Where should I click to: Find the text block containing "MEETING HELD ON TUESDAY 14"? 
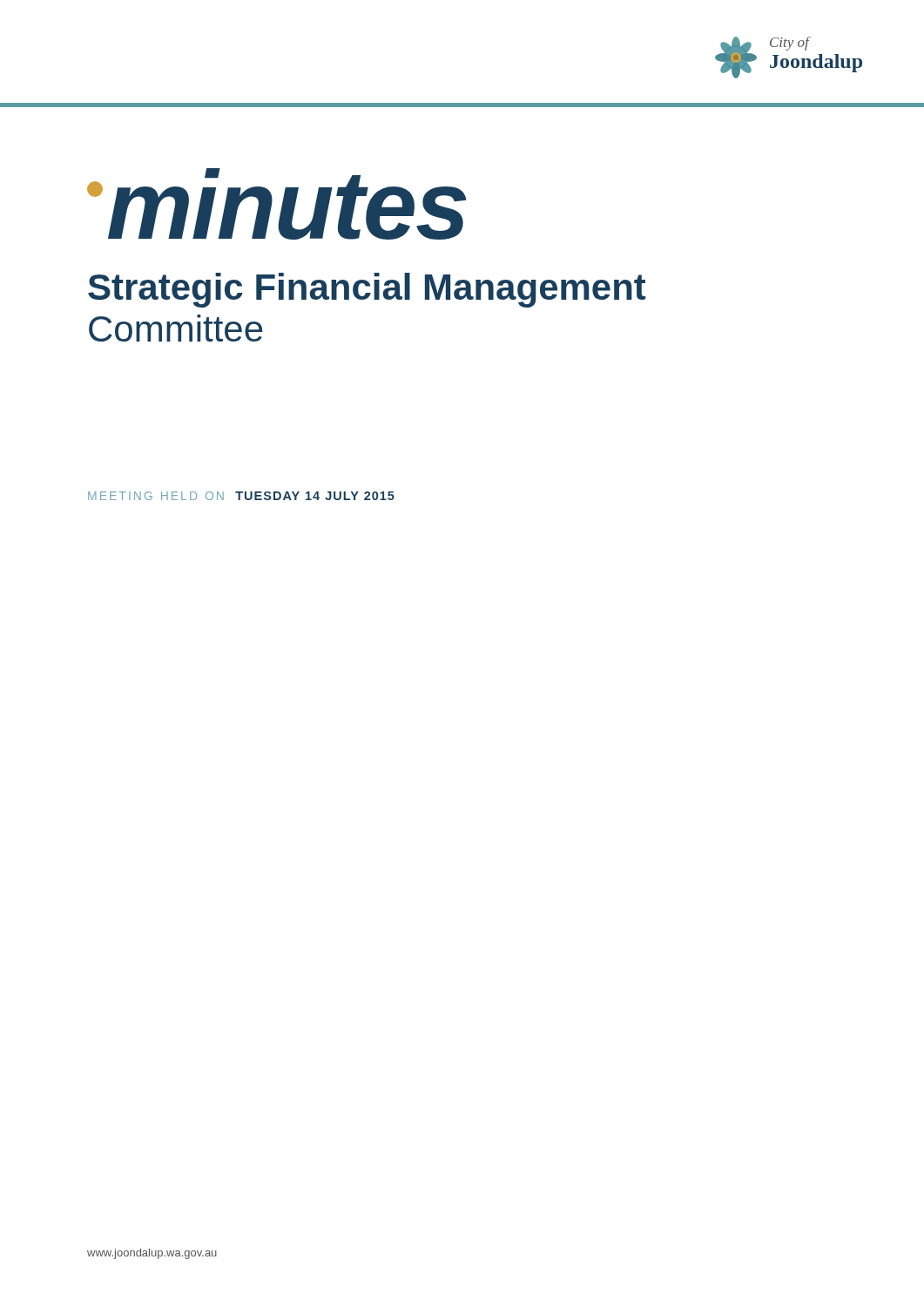point(241,495)
